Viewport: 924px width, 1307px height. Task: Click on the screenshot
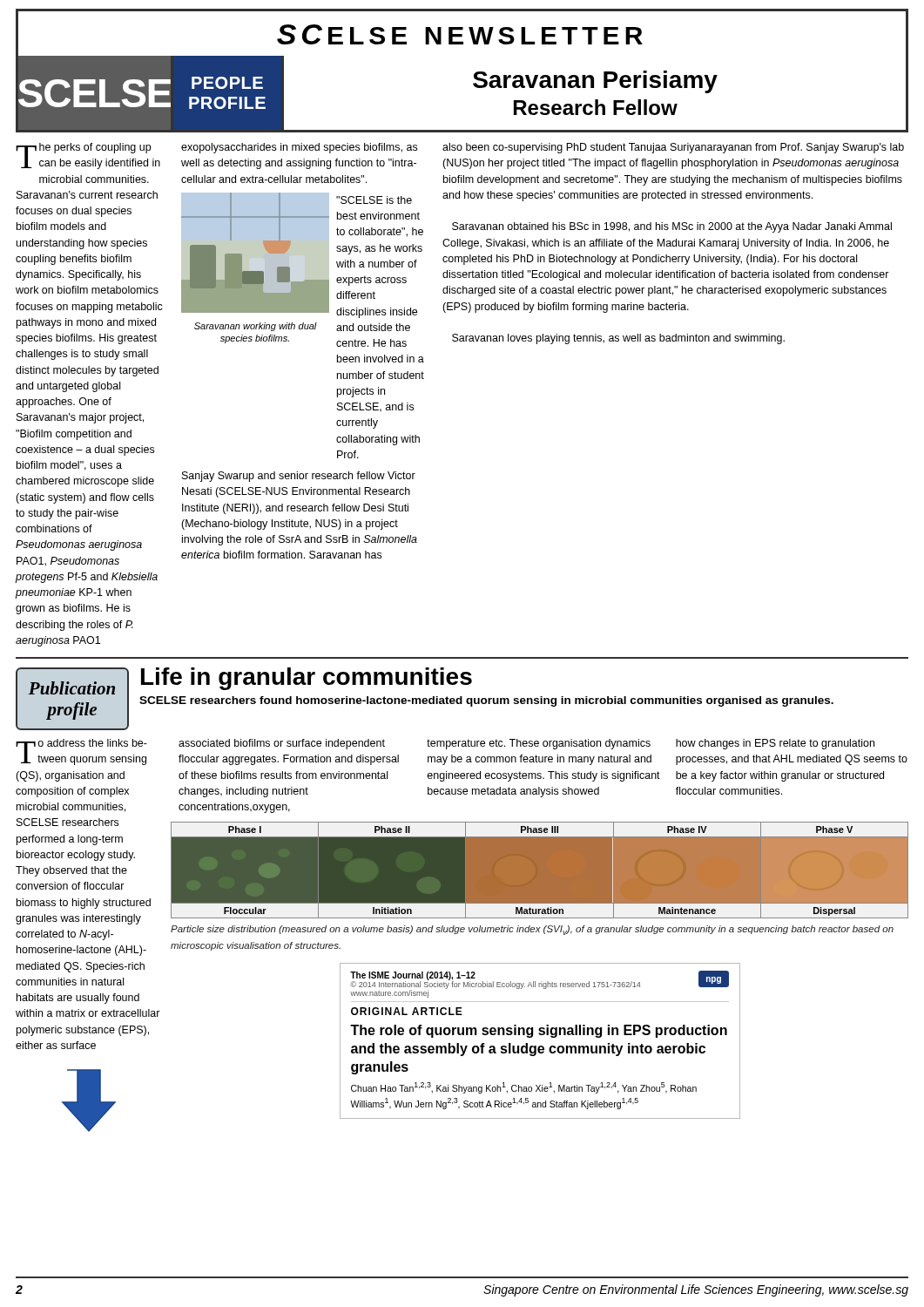click(x=540, y=1041)
